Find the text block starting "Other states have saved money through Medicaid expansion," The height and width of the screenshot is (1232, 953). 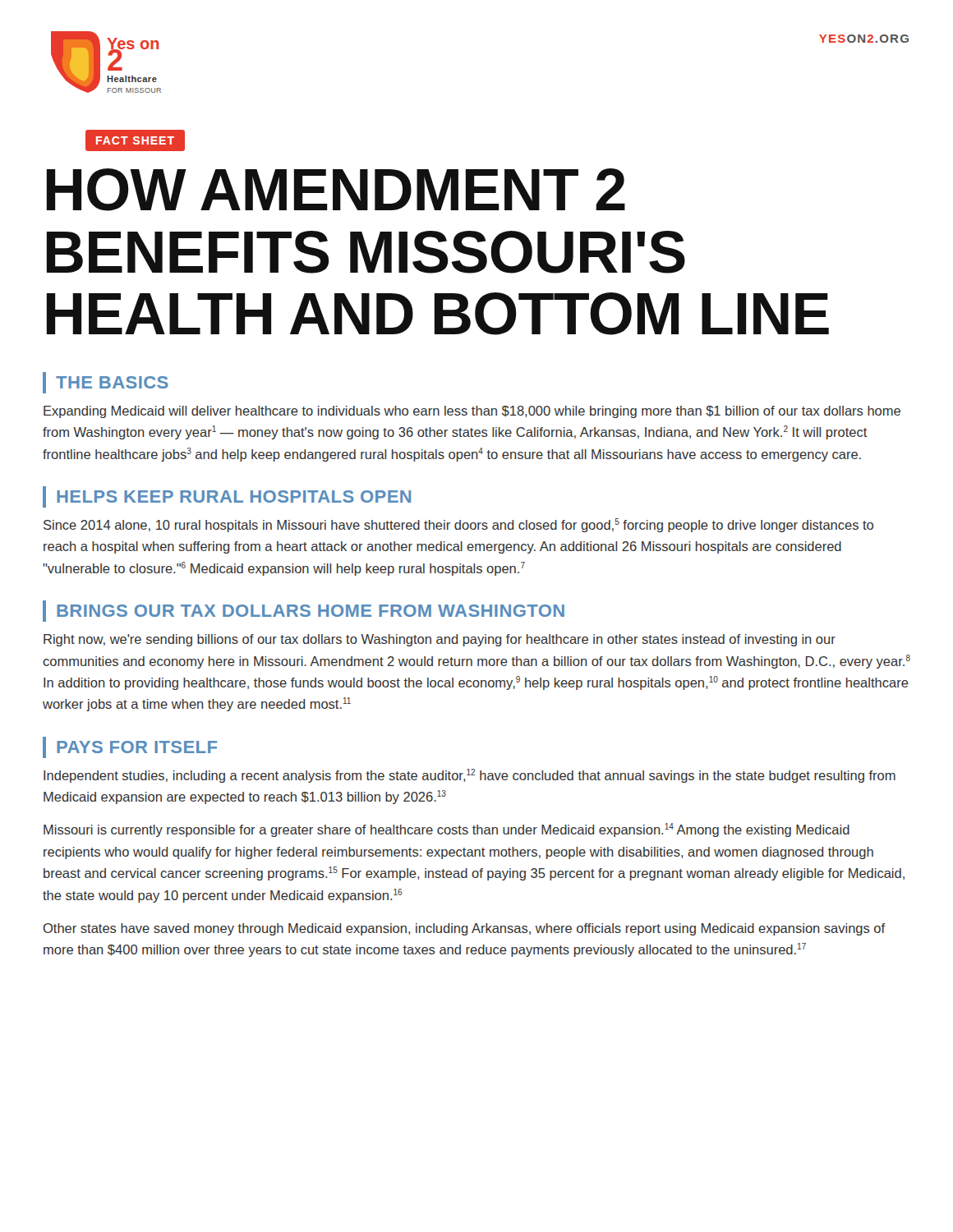tap(464, 939)
